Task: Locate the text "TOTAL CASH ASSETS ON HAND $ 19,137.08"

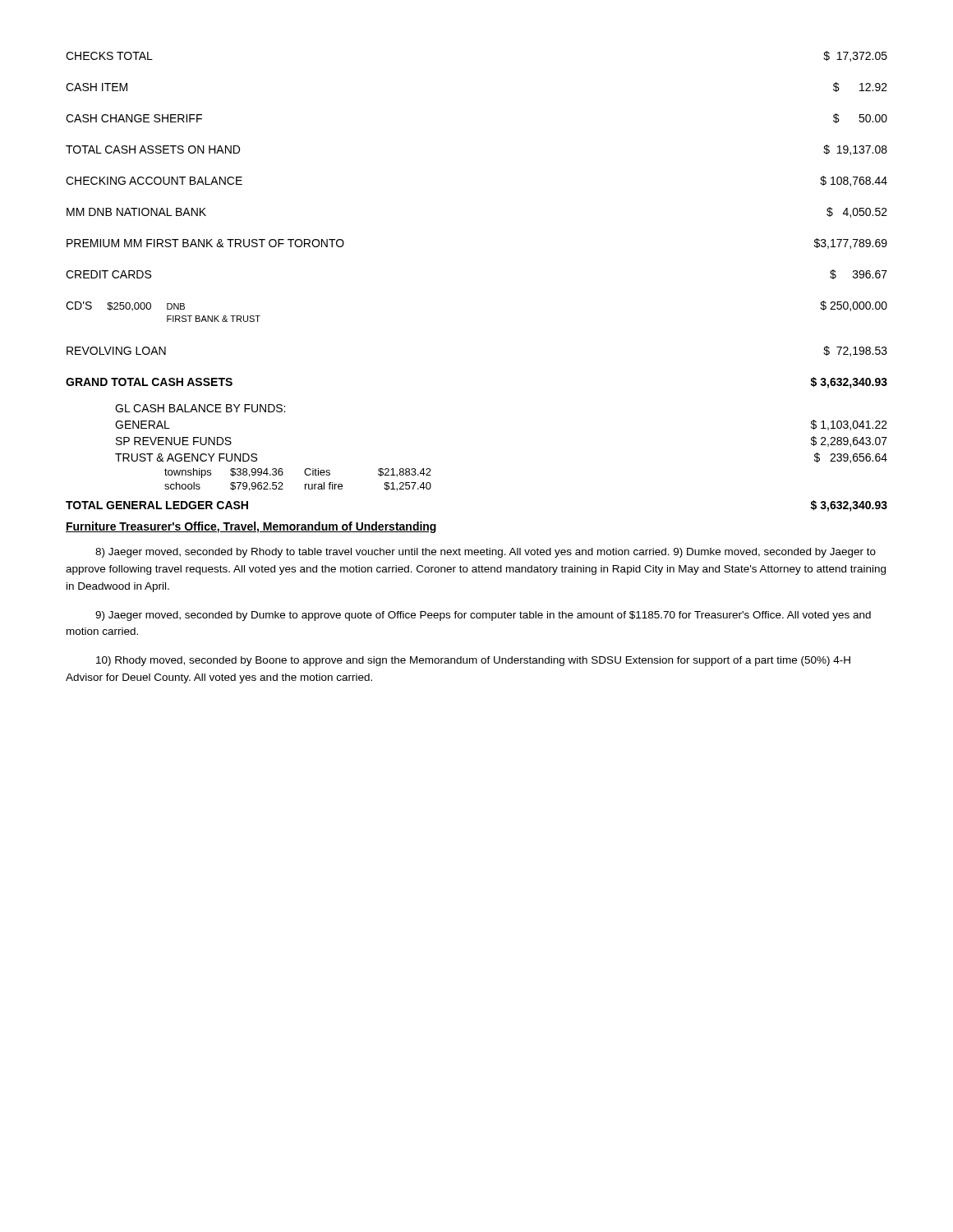Action: click(158, 150)
